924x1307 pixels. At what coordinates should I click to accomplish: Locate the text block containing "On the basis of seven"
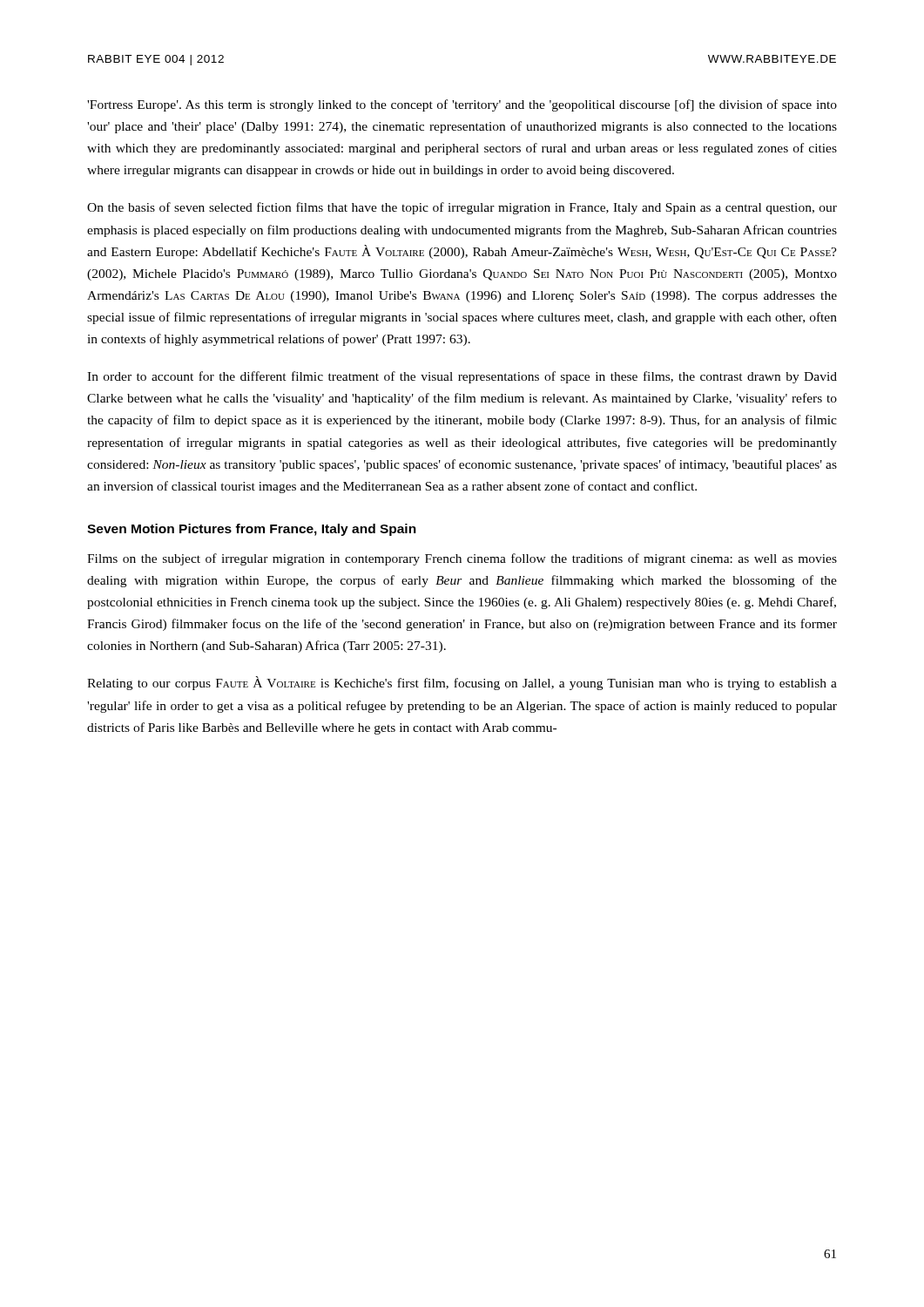(x=462, y=273)
